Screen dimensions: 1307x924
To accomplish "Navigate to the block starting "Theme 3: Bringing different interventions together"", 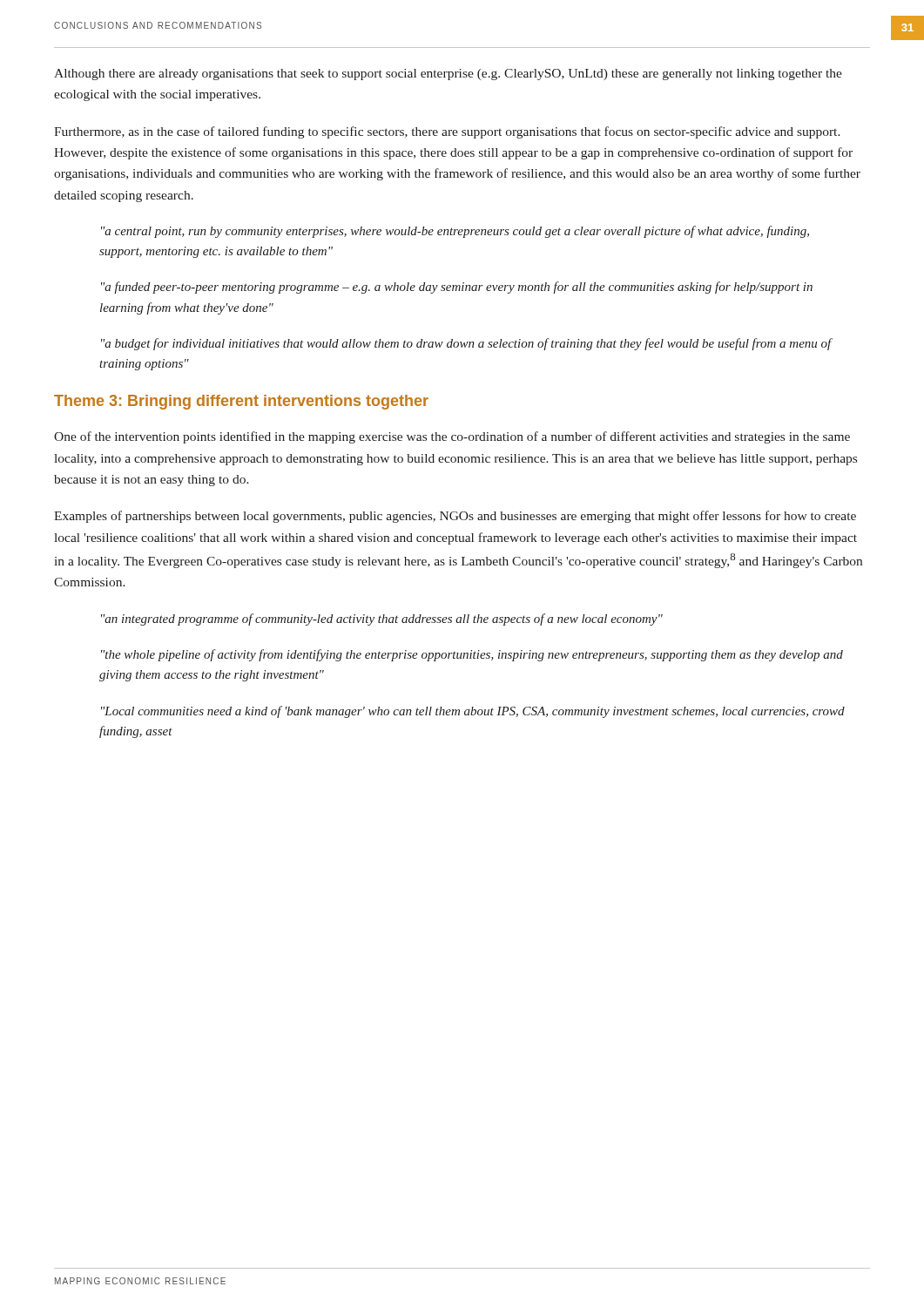I will [241, 401].
